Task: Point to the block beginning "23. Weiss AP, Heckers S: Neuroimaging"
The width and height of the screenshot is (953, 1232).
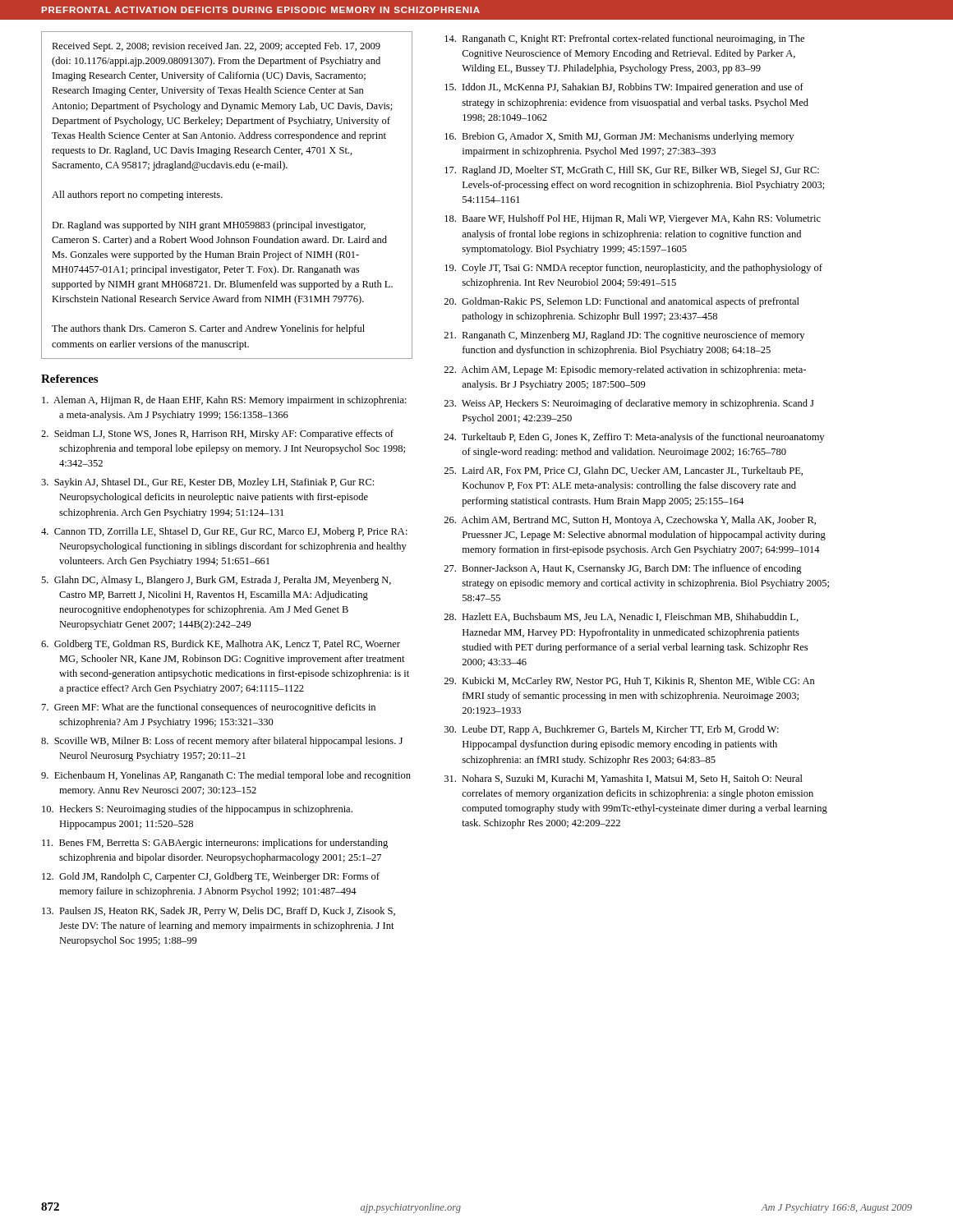Action: click(x=629, y=411)
